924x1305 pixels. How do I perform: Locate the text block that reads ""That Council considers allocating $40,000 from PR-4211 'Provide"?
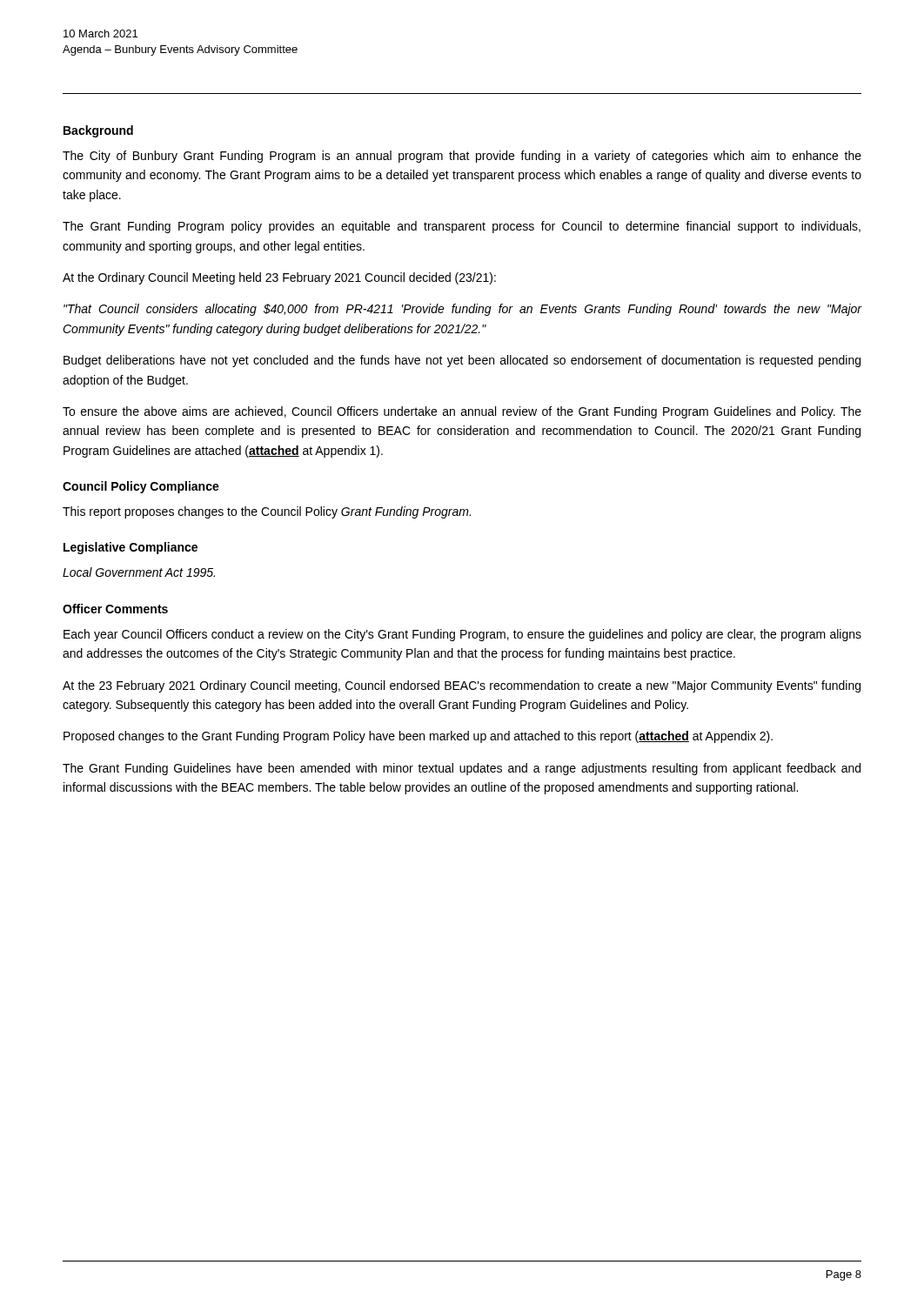462,319
